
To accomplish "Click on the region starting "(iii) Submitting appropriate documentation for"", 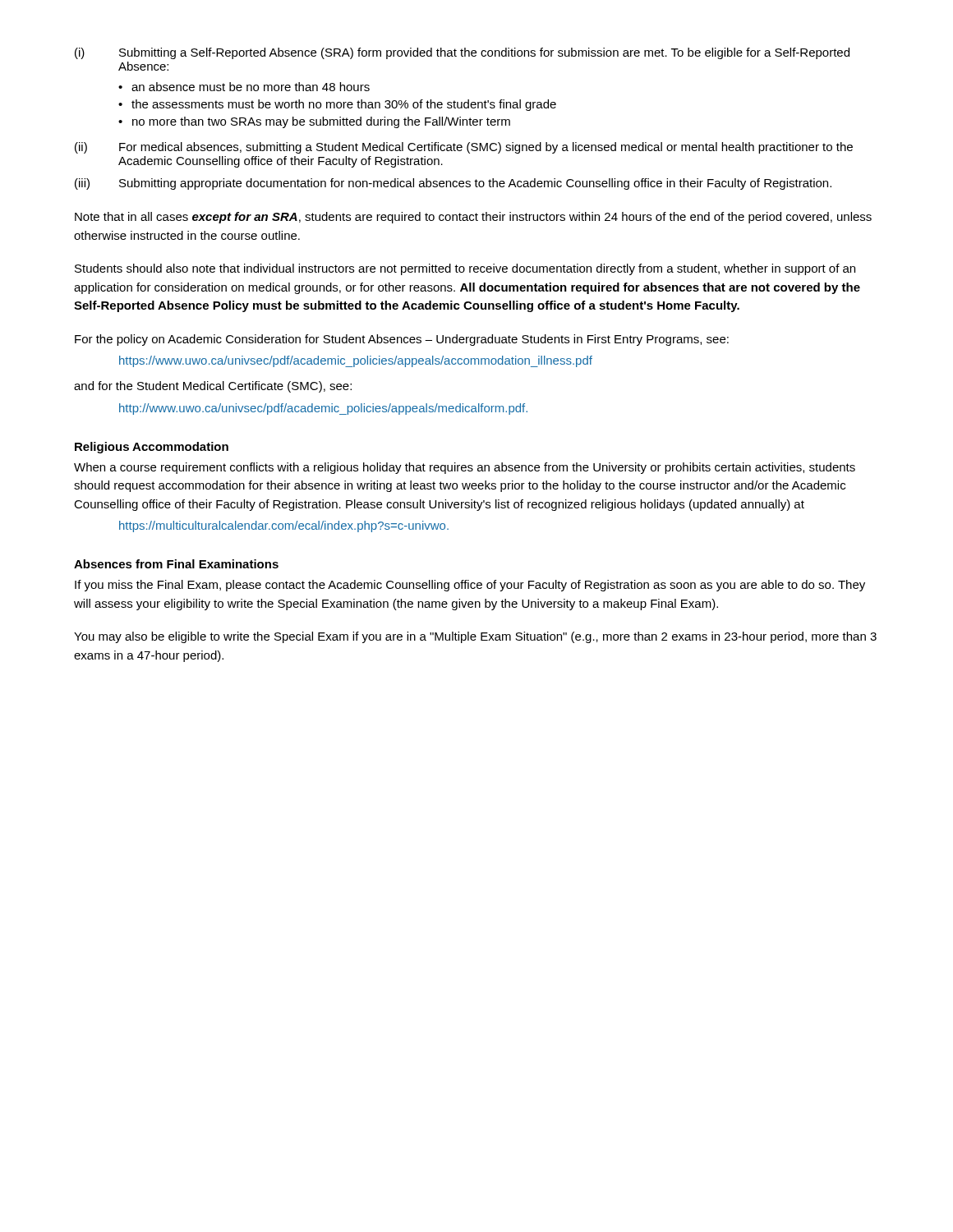I will click(x=476, y=183).
